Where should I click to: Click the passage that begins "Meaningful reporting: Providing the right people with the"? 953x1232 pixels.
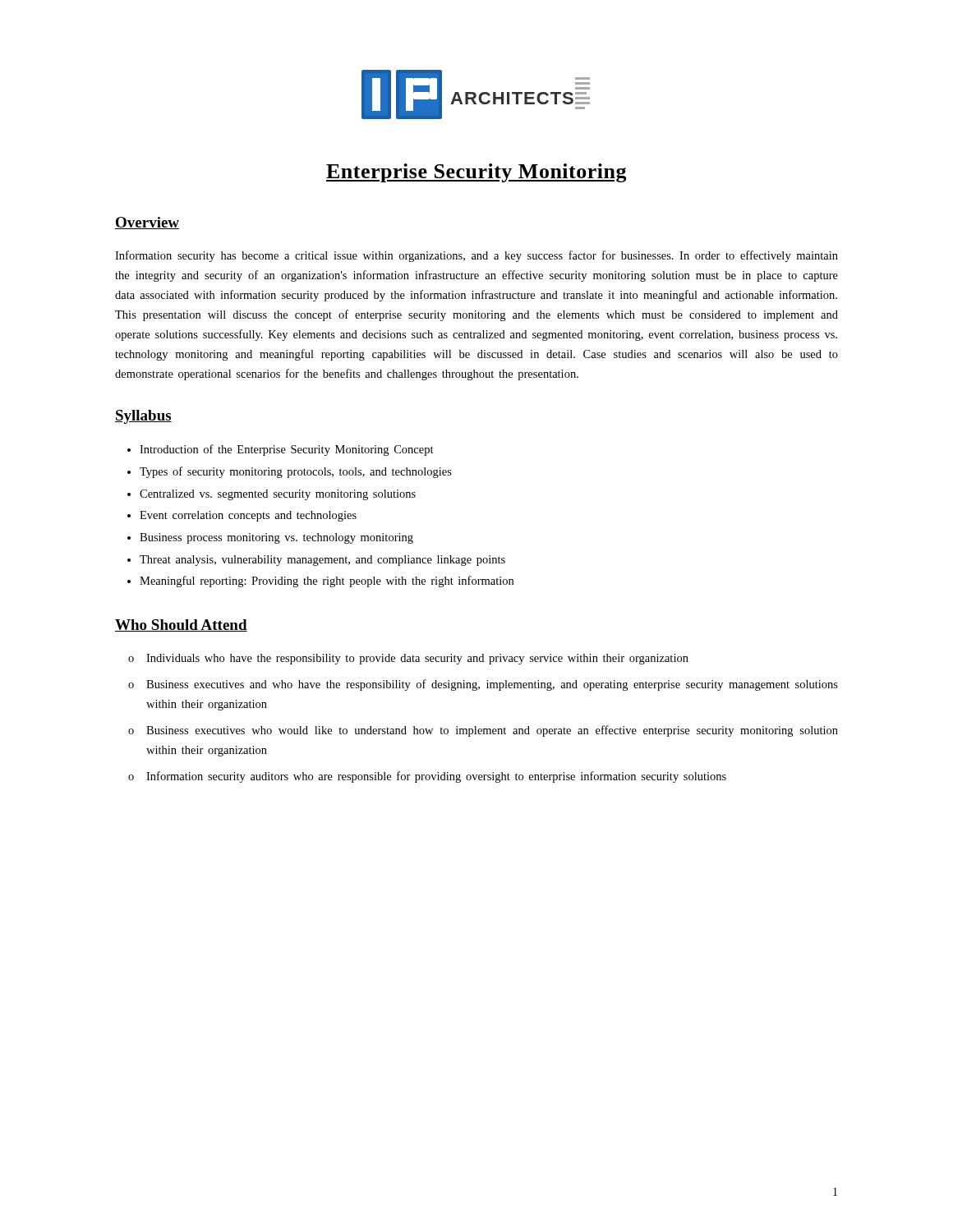point(327,581)
